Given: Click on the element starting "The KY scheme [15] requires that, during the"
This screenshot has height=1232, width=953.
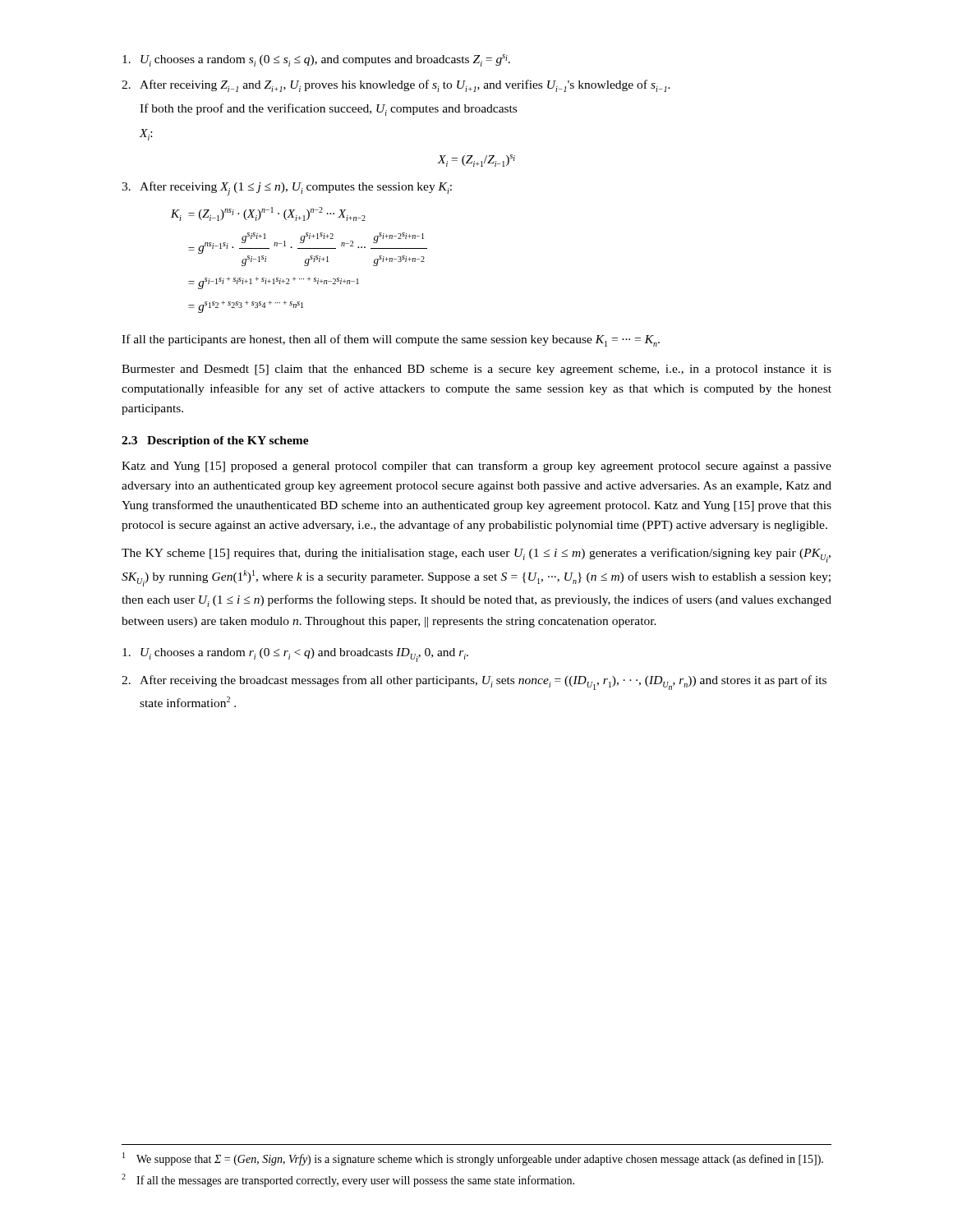Looking at the screenshot, I should (x=476, y=586).
